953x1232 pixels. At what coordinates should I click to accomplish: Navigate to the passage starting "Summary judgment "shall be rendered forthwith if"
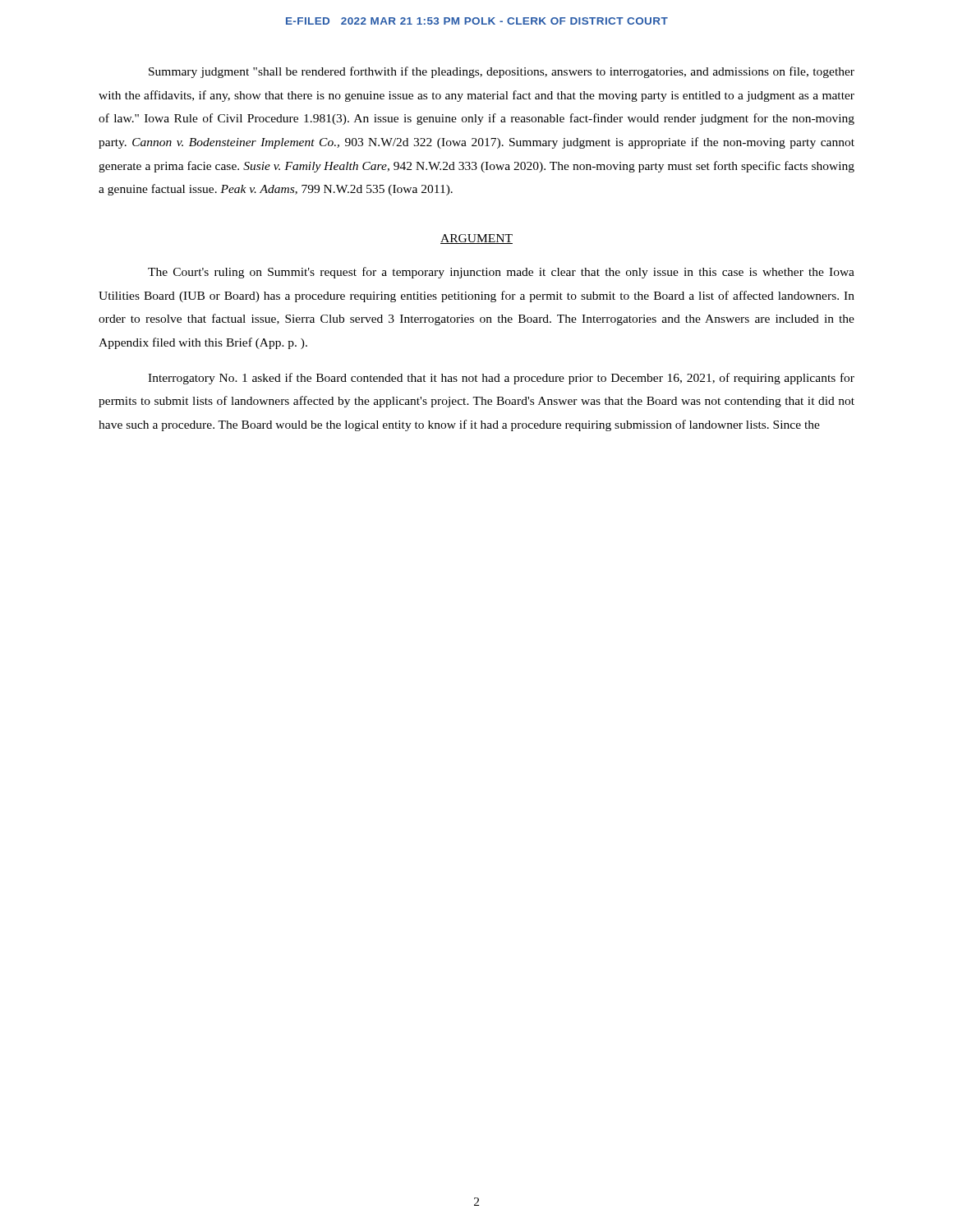click(476, 131)
